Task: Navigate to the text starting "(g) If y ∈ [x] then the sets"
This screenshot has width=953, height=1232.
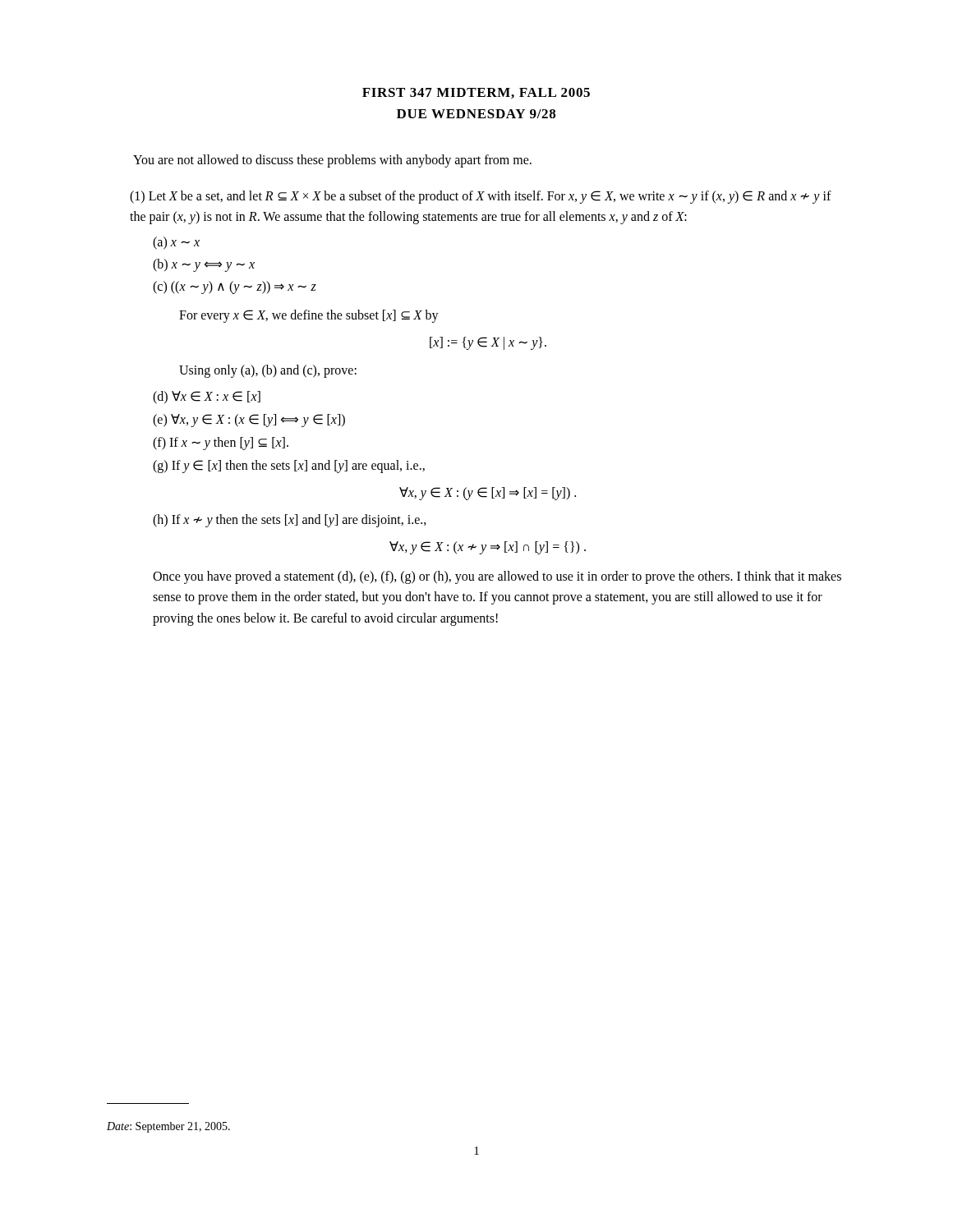Action: [289, 467]
